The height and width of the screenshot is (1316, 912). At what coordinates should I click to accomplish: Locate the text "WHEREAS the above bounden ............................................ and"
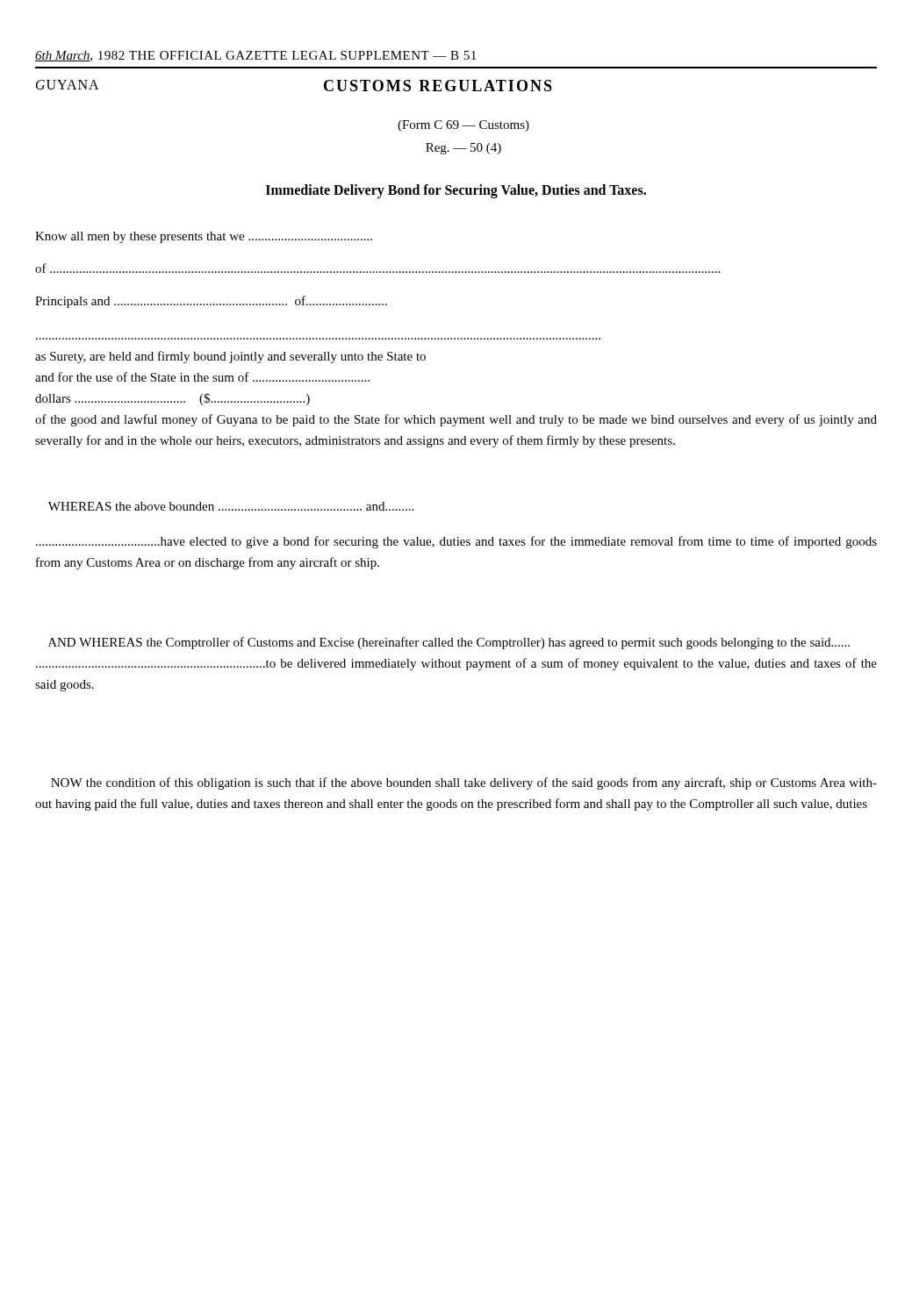point(225,506)
